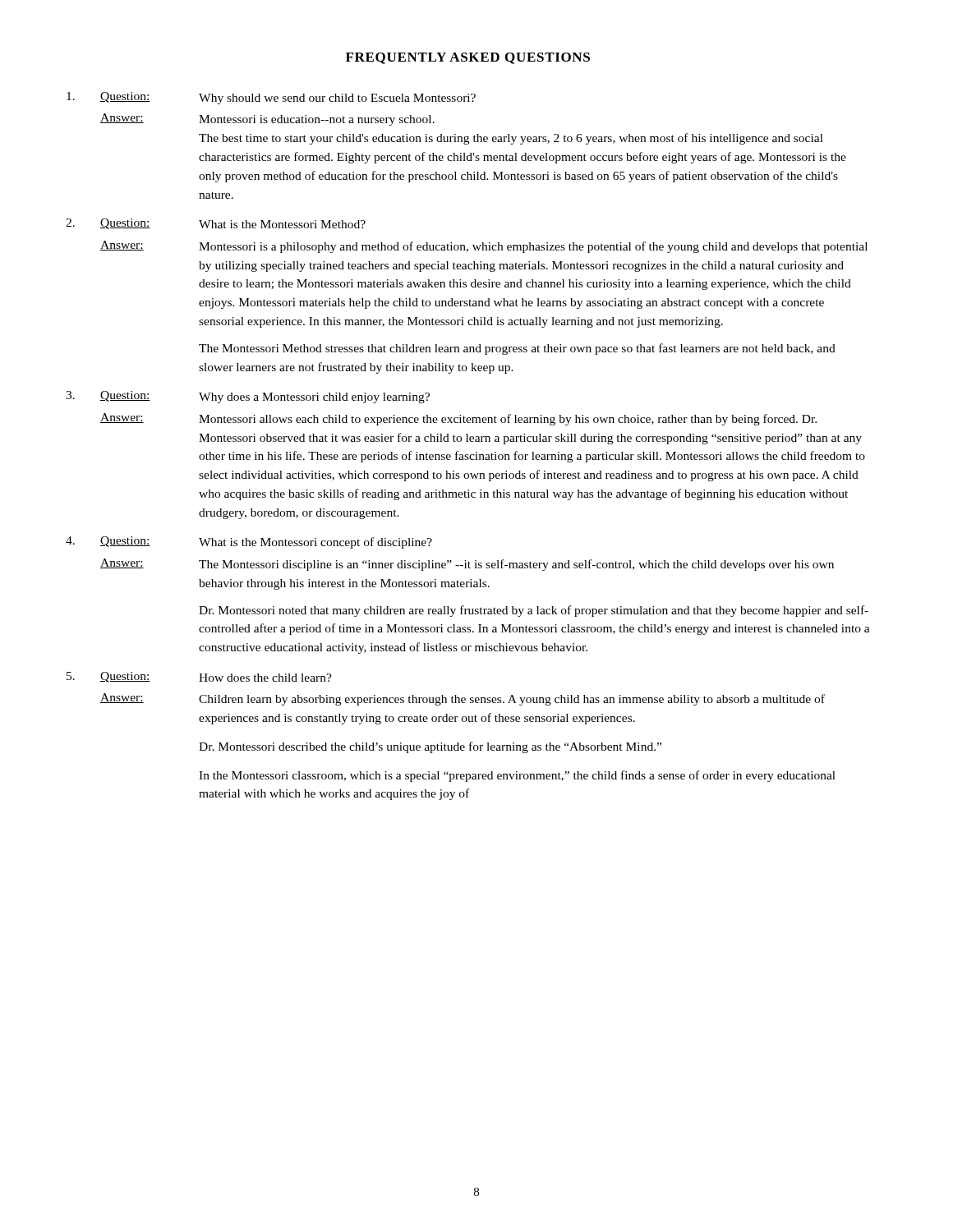Point to the block beginning "5. Question: How does the"
The image size is (953, 1232).
click(x=199, y=677)
